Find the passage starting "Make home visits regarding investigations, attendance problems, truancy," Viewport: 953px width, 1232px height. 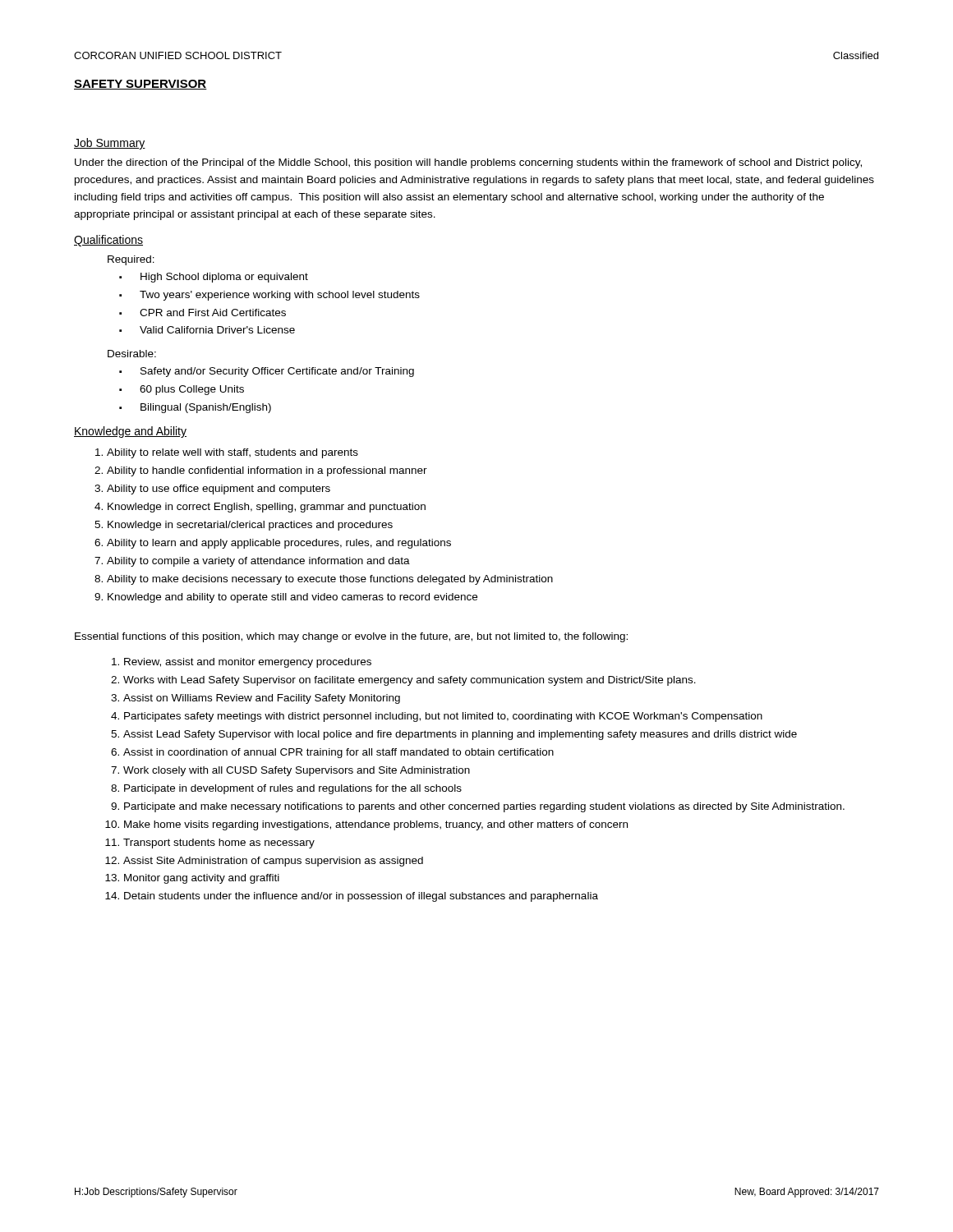(376, 824)
